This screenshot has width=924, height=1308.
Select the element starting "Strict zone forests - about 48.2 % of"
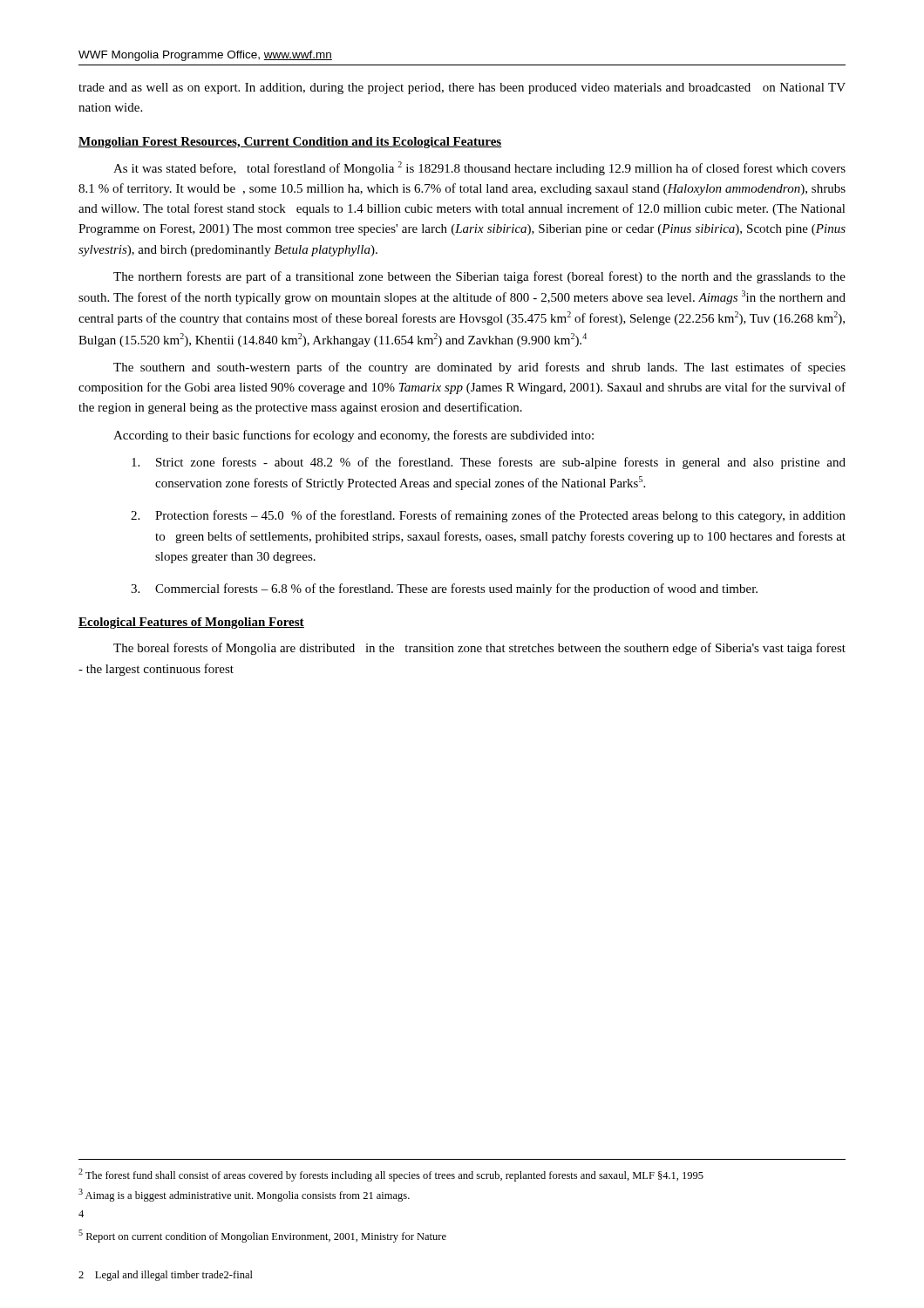(488, 473)
